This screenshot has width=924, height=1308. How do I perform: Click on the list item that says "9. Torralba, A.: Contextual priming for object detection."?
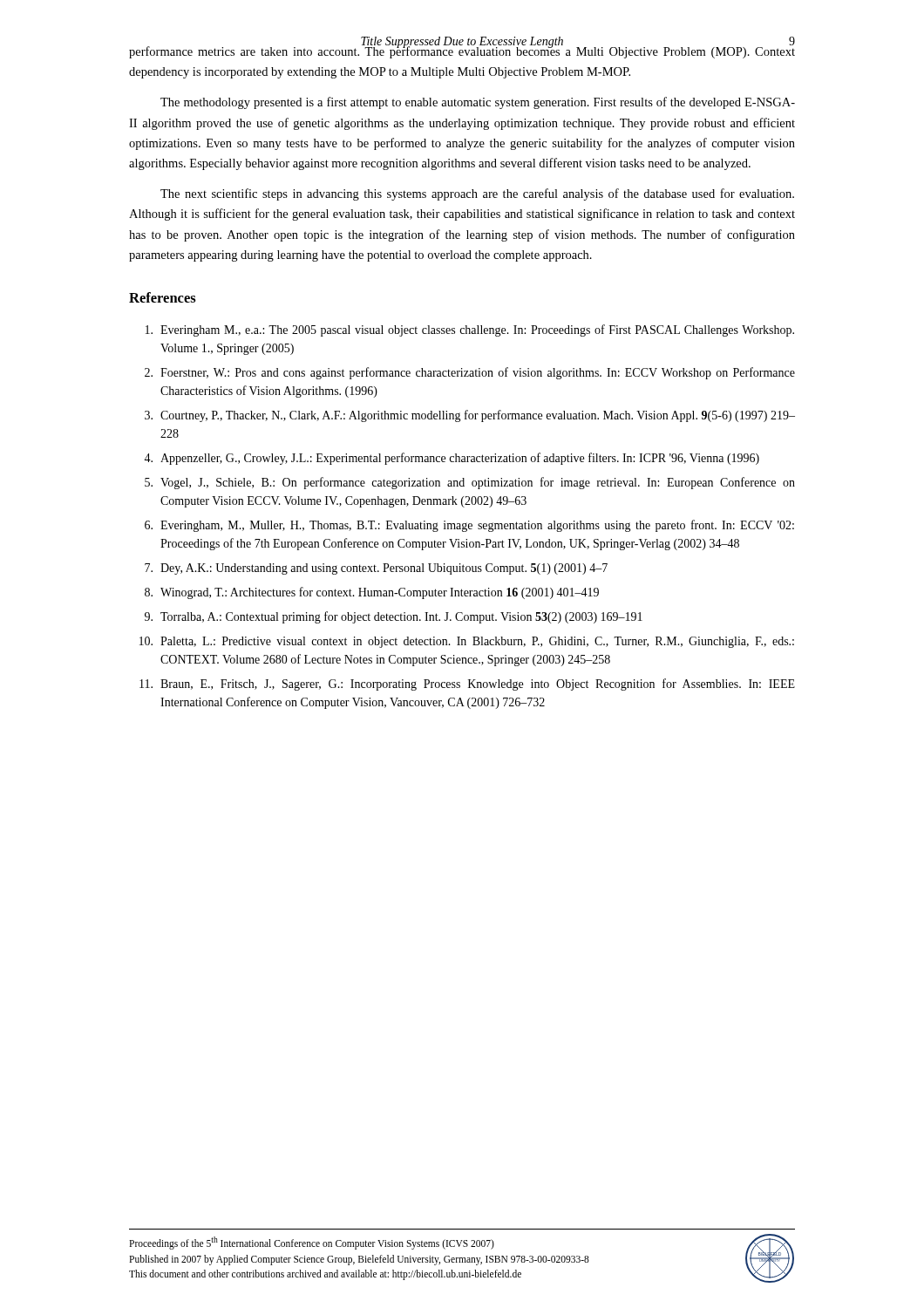pos(462,617)
